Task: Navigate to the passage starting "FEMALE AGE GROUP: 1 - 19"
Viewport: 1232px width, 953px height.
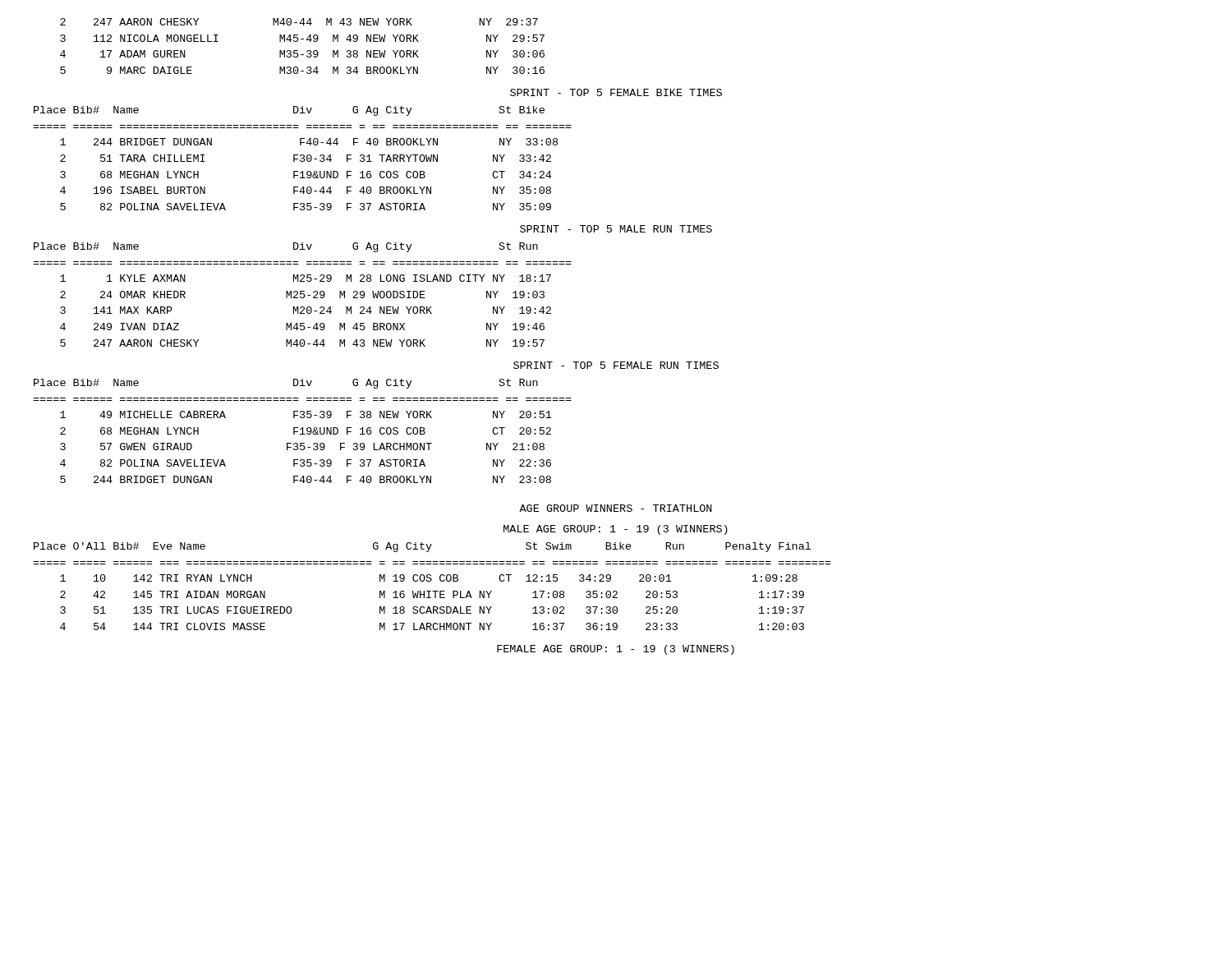Action: tap(616, 650)
